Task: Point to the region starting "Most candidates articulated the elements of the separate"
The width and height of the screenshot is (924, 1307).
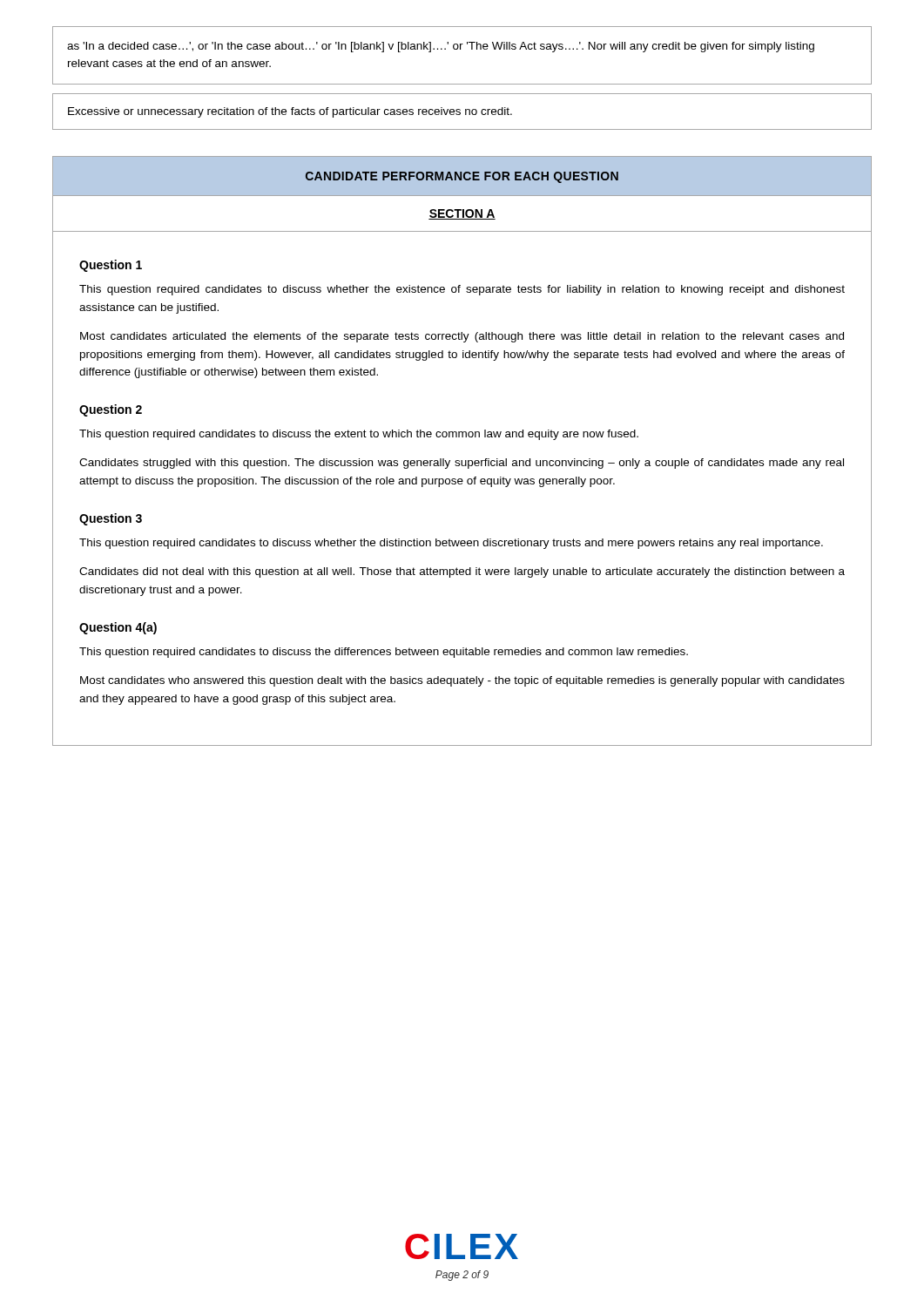Action: (x=462, y=354)
